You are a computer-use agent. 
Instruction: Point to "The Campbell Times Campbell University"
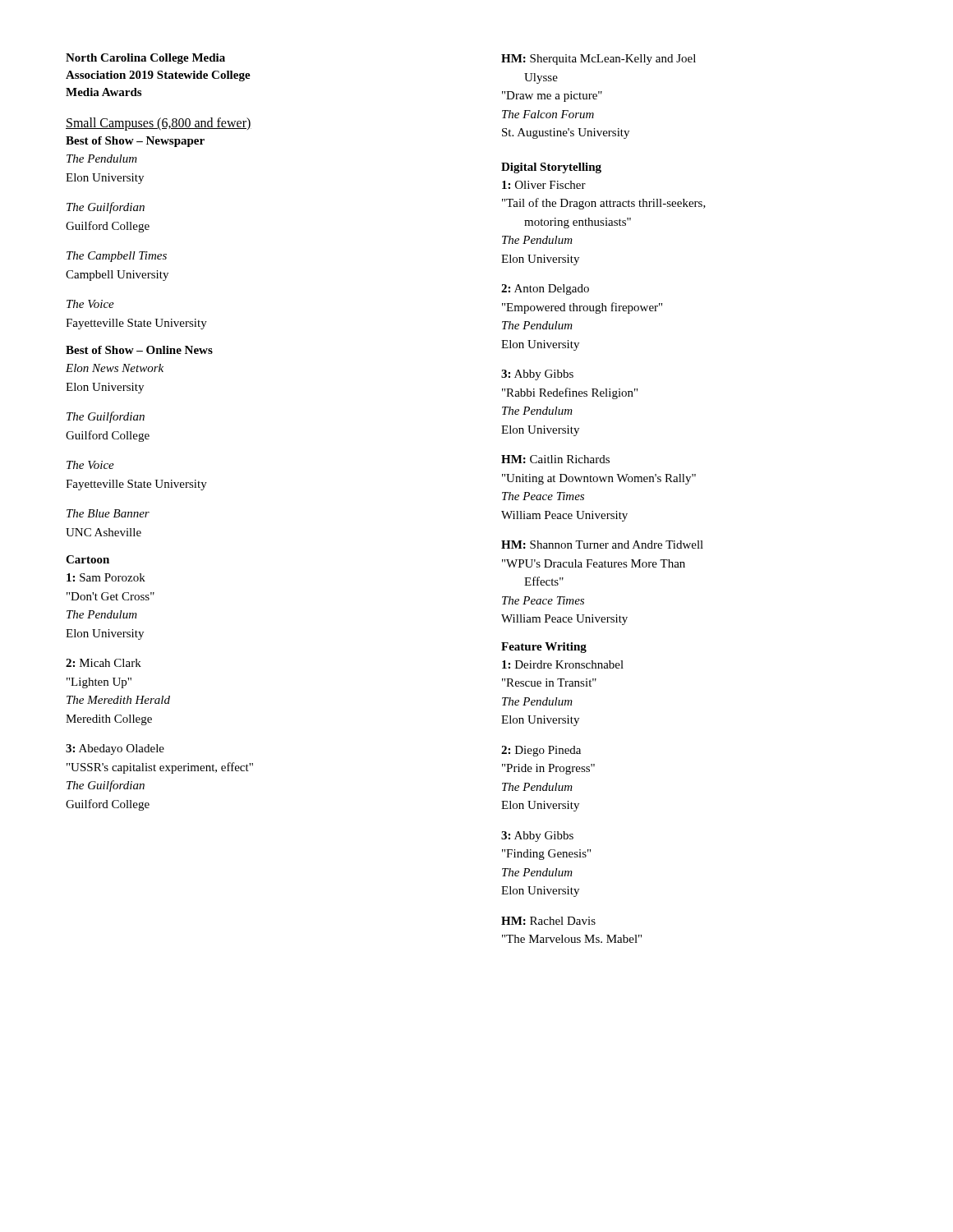pos(117,257)
